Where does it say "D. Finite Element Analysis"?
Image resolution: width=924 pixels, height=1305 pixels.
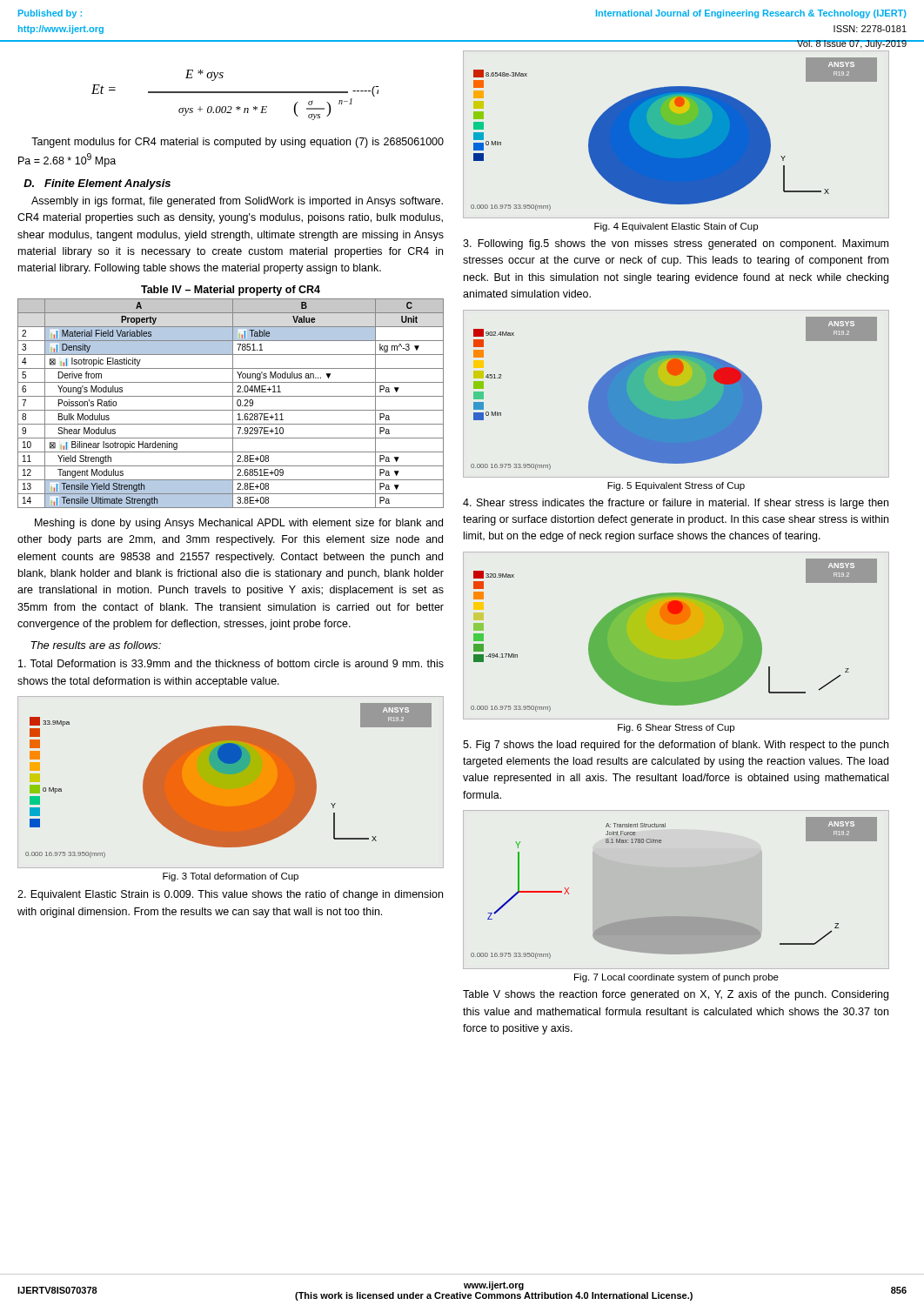pos(94,183)
